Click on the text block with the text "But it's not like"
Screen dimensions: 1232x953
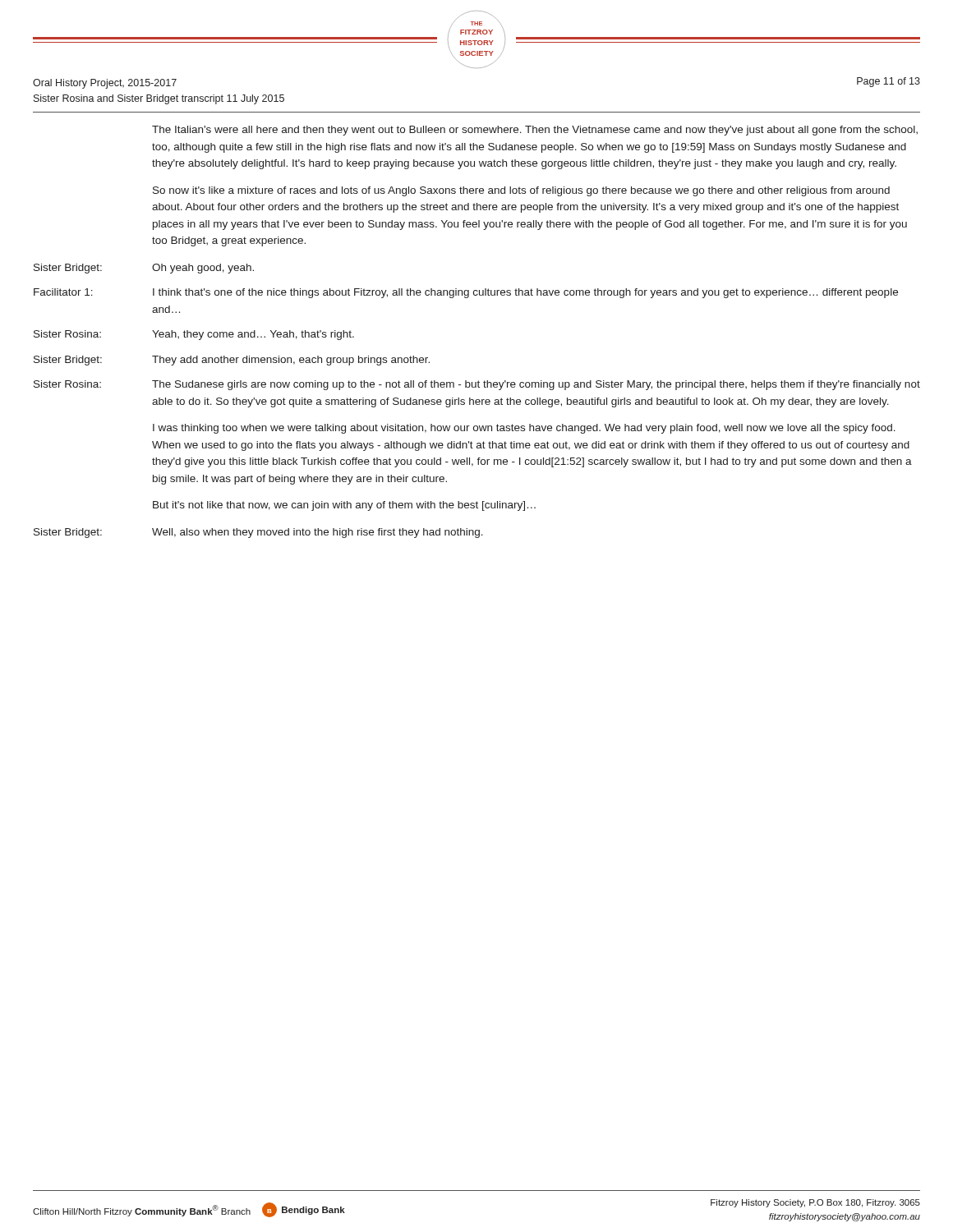tap(476, 506)
